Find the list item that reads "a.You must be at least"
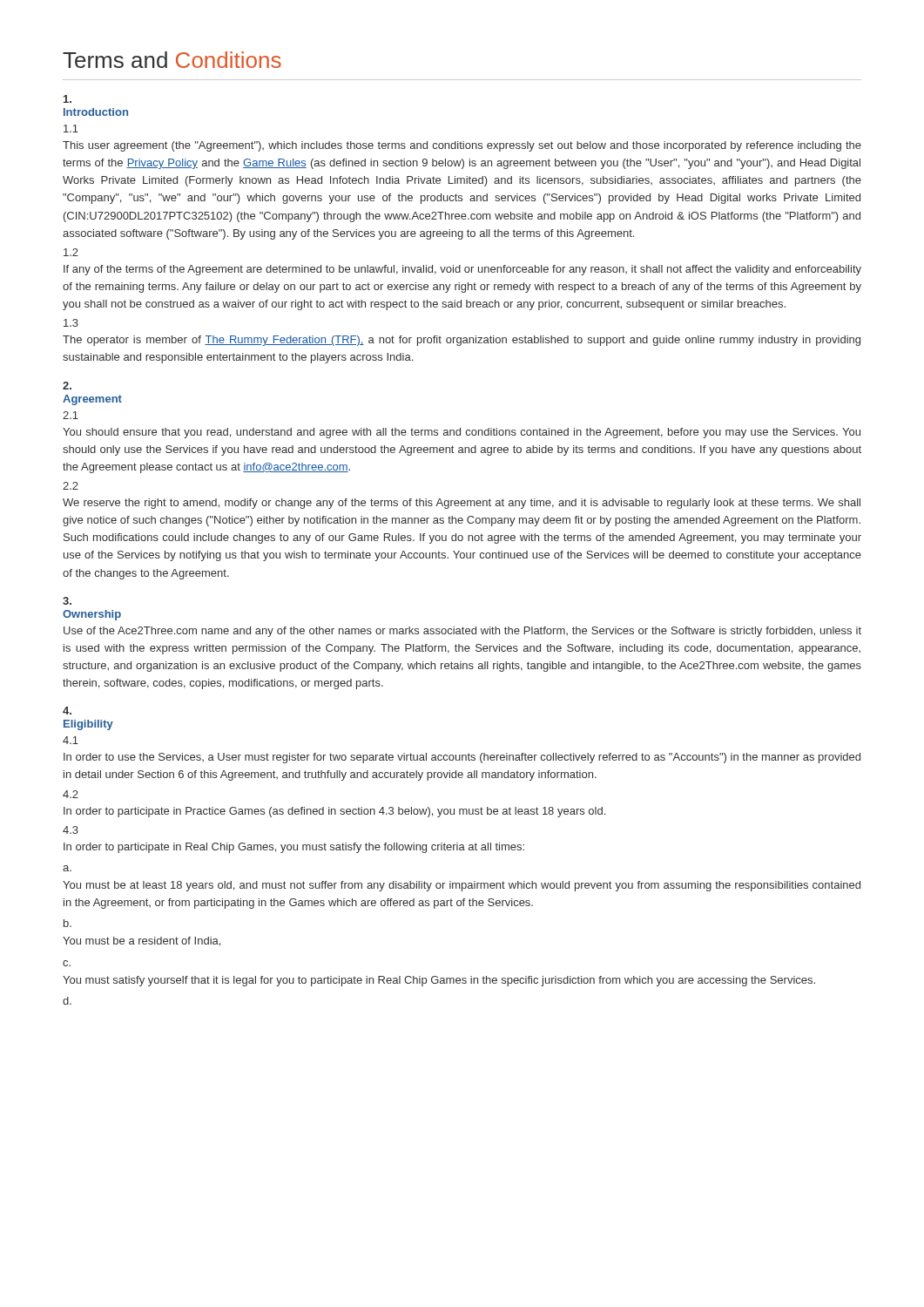Image resolution: width=924 pixels, height=1307 pixels. click(x=462, y=885)
